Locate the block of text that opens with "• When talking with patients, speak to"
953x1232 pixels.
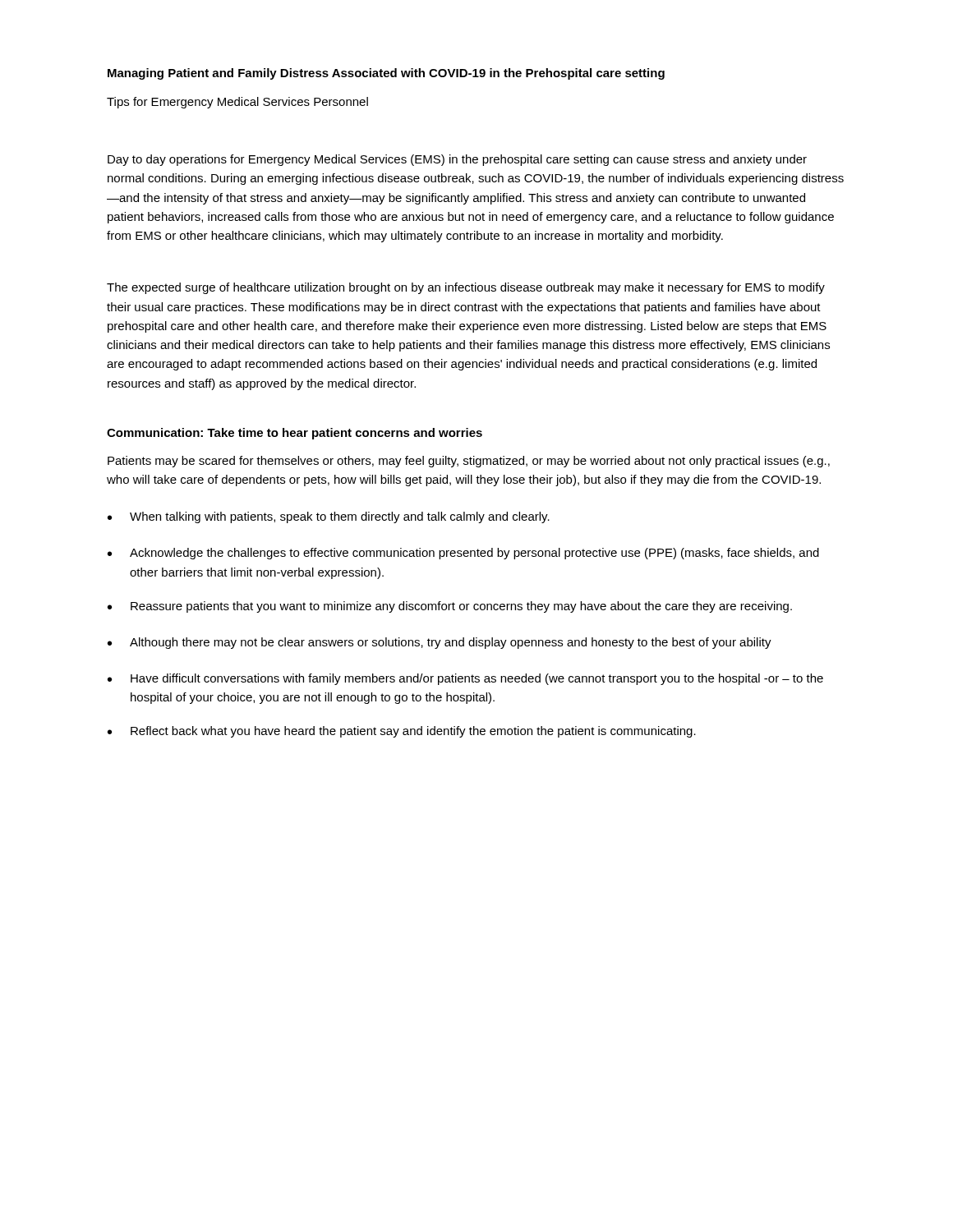(476, 518)
